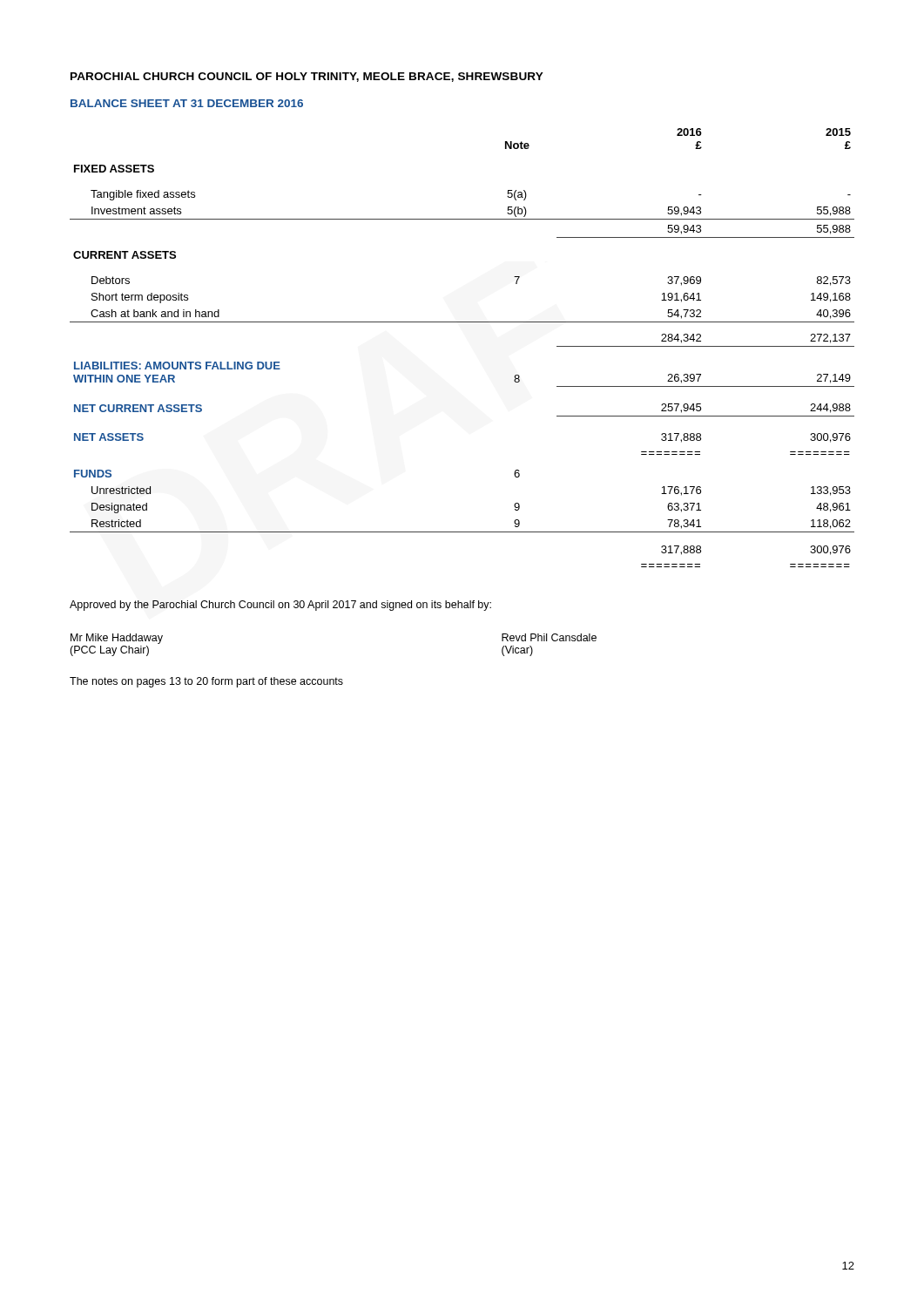Select the text block that reads "The notes on pages 13 to"

pyautogui.click(x=206, y=681)
